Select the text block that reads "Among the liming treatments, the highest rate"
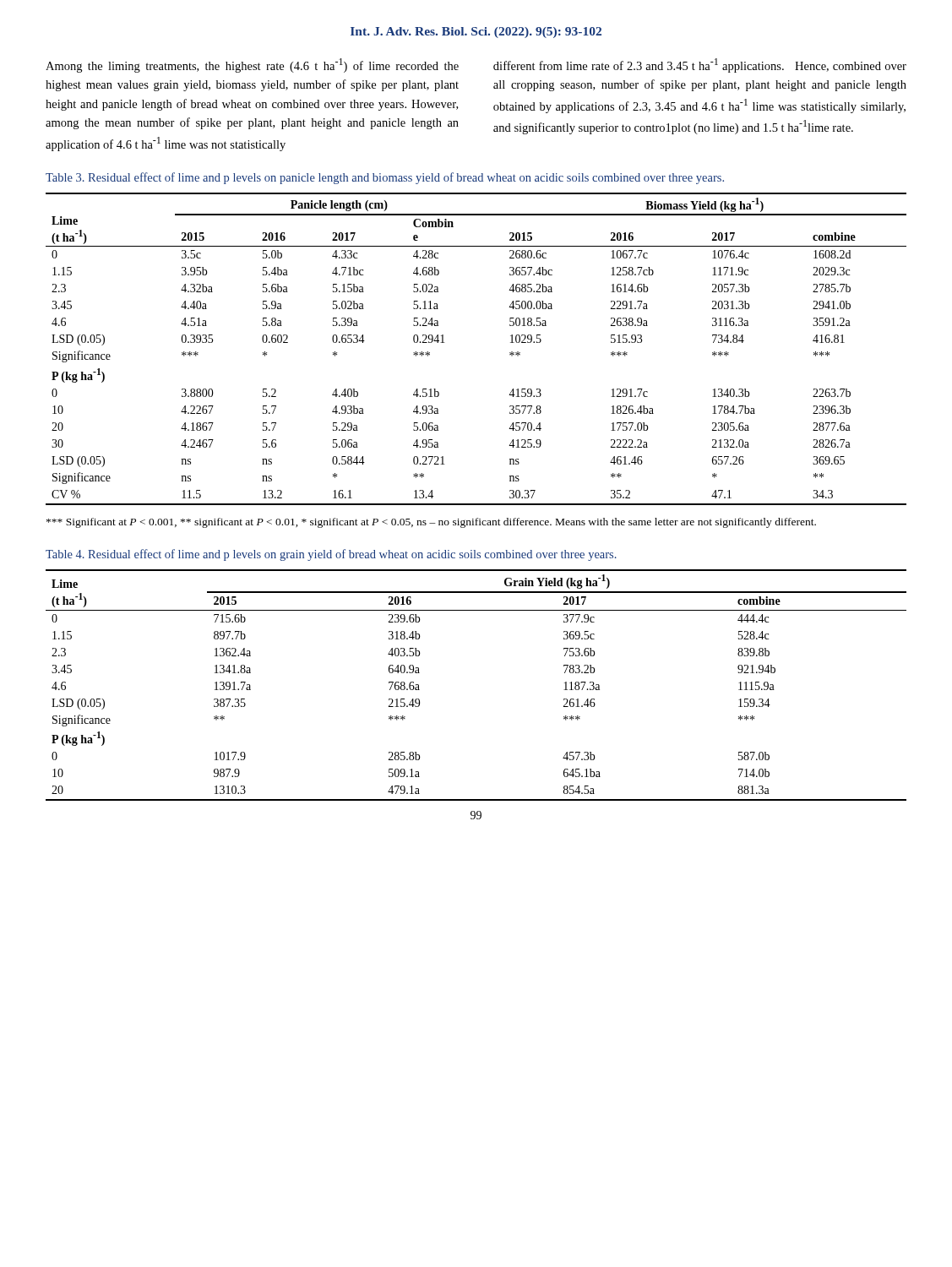Viewport: 952px width, 1267px height. (x=251, y=65)
